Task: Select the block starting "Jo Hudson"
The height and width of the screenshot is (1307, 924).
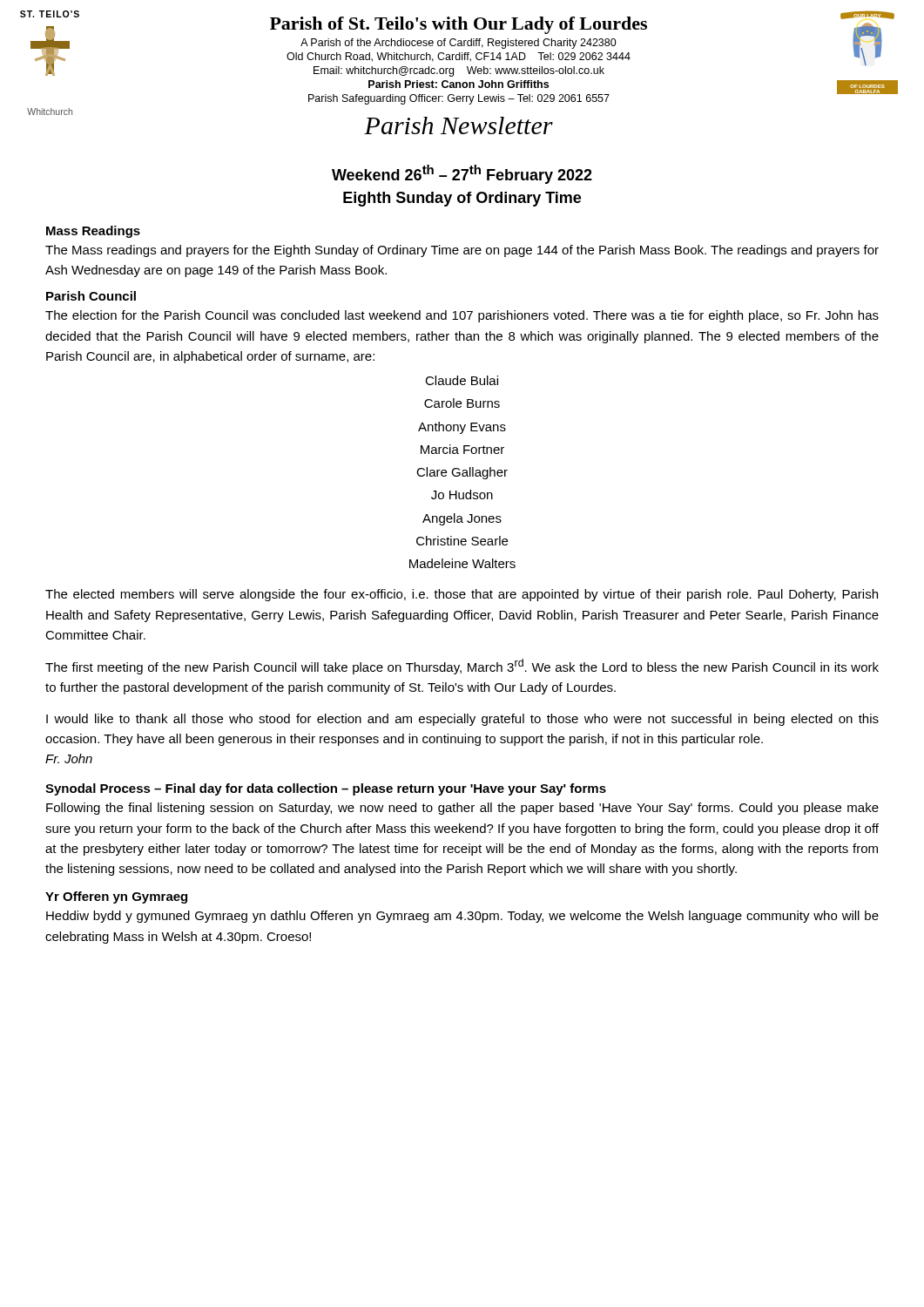Action: point(462,495)
